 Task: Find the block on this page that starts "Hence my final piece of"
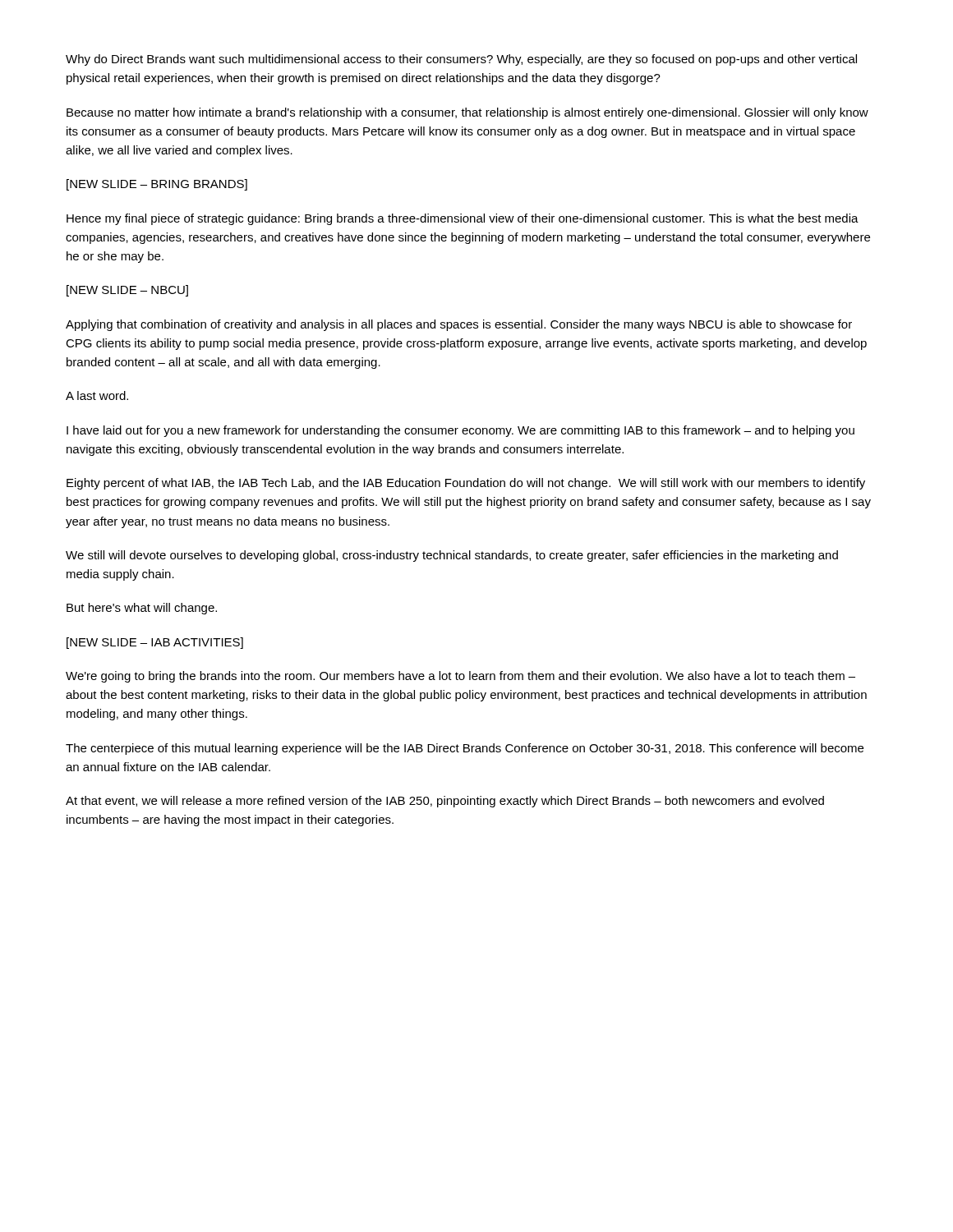(x=468, y=237)
